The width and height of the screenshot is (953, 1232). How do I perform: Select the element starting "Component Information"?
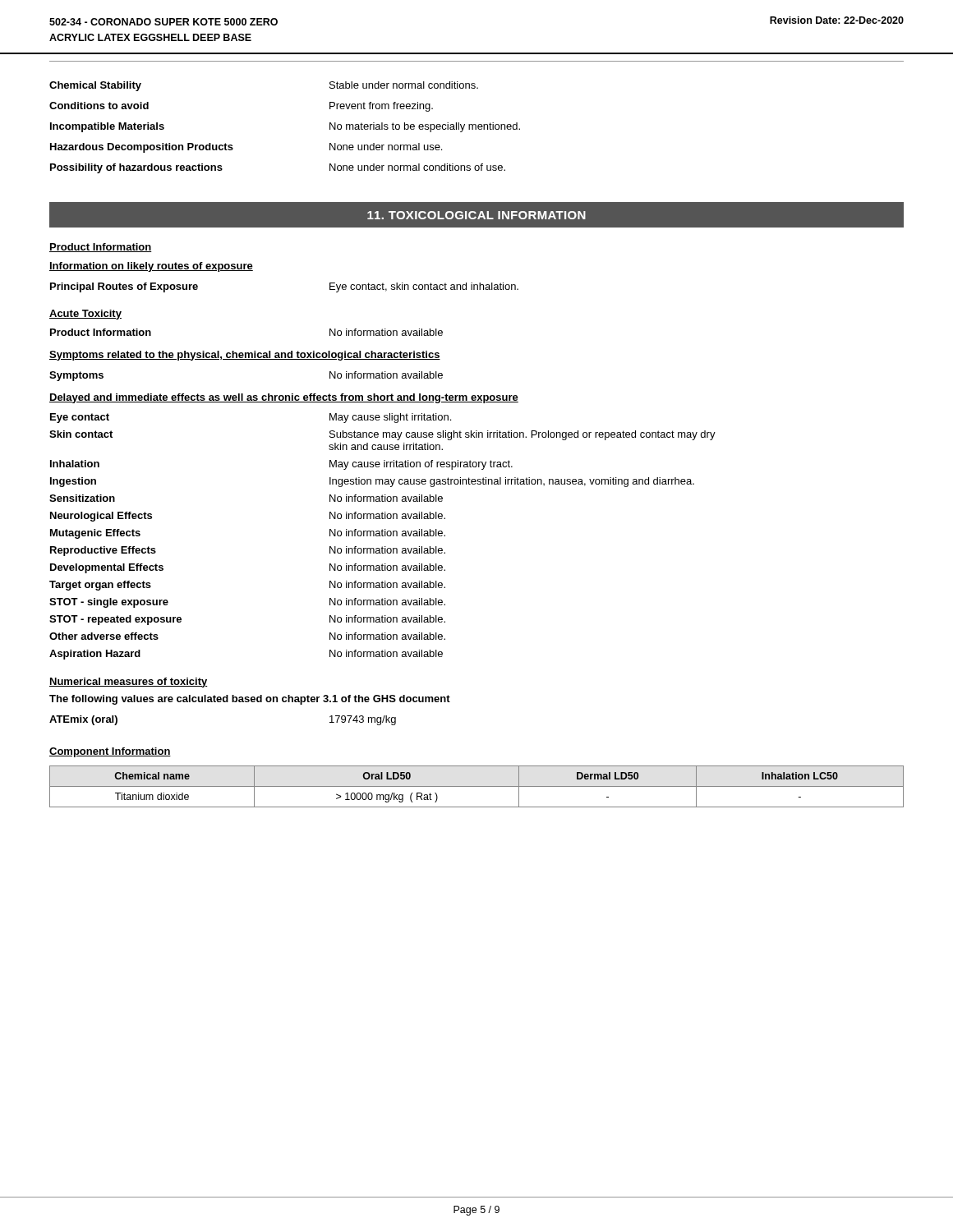110,751
